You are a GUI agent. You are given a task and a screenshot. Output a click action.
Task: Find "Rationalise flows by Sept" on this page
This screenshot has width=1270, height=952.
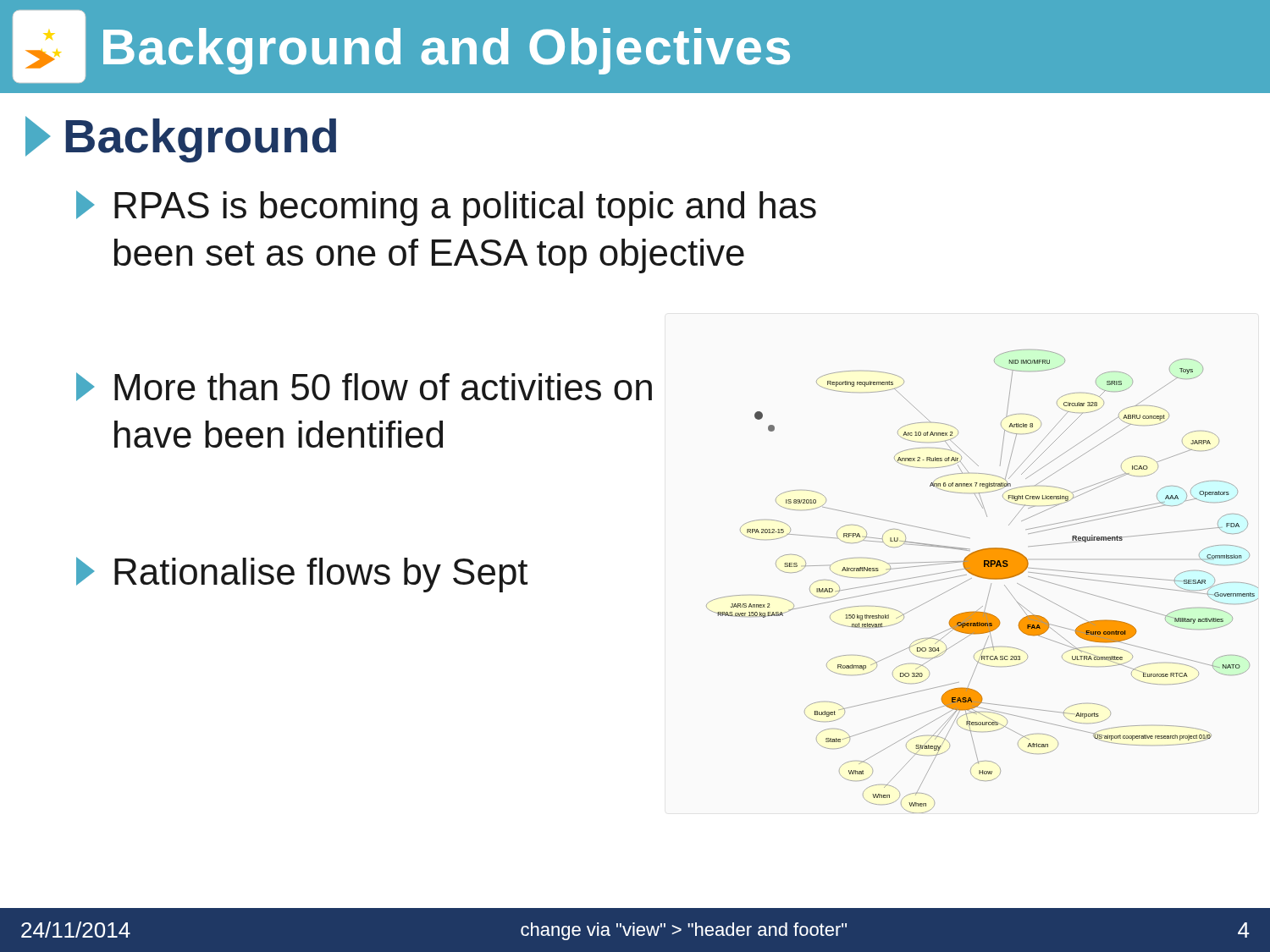pyautogui.click(x=302, y=572)
